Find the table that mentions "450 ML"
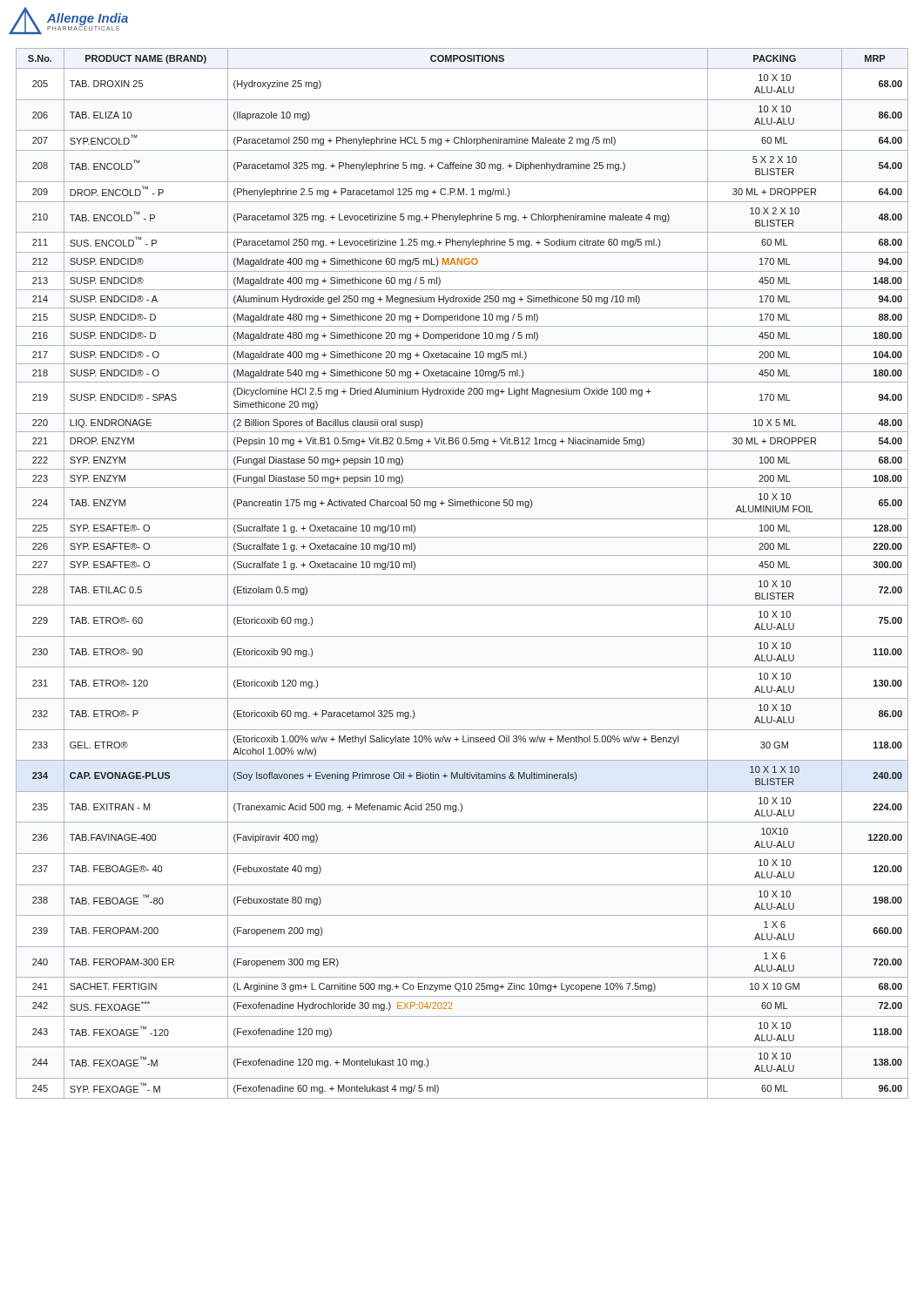Screen dimensions: 1307x924 (462, 573)
